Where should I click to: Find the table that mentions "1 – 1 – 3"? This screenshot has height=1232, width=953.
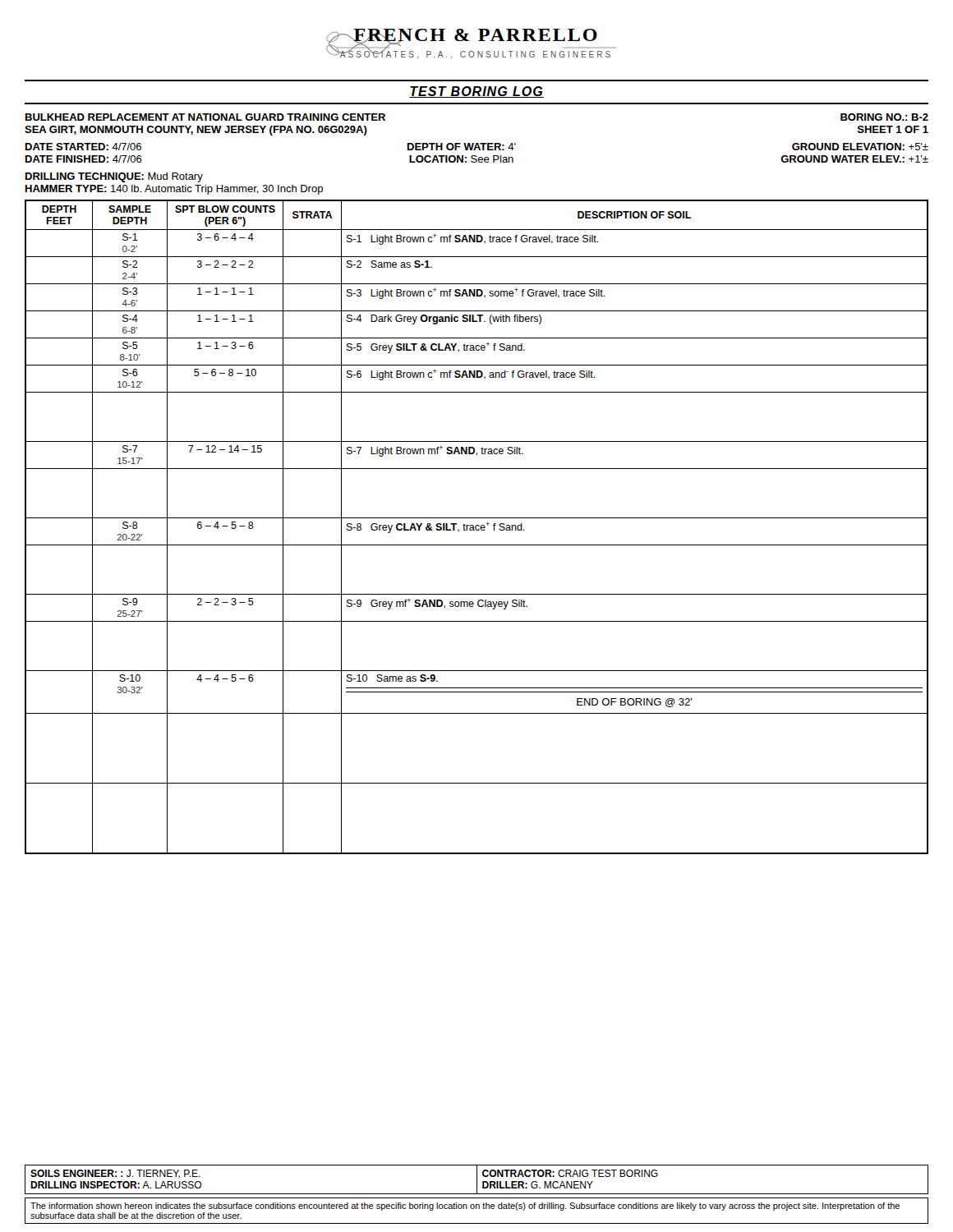tap(476, 527)
